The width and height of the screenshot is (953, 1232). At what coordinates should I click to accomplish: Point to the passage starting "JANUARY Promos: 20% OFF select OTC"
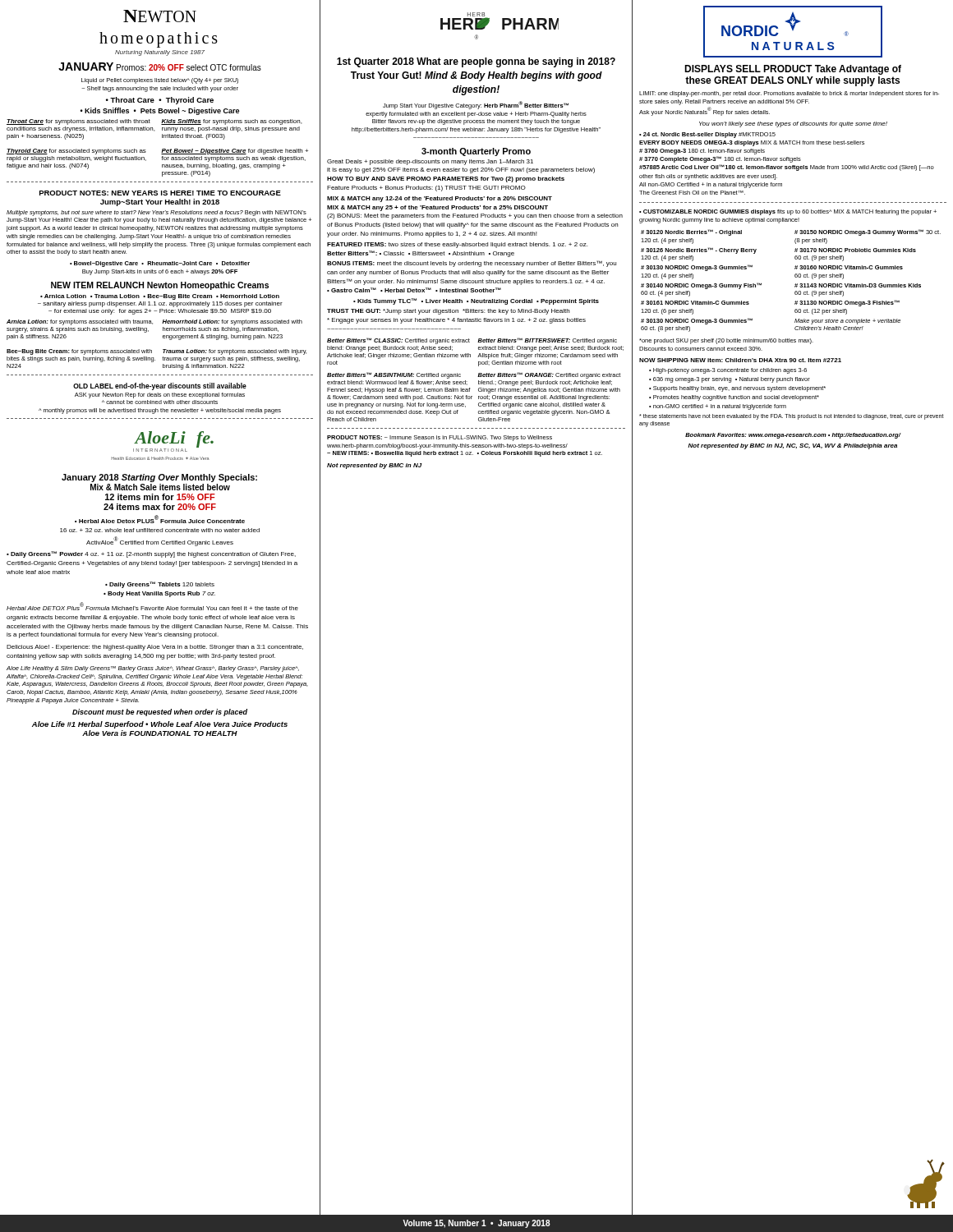coord(160,67)
